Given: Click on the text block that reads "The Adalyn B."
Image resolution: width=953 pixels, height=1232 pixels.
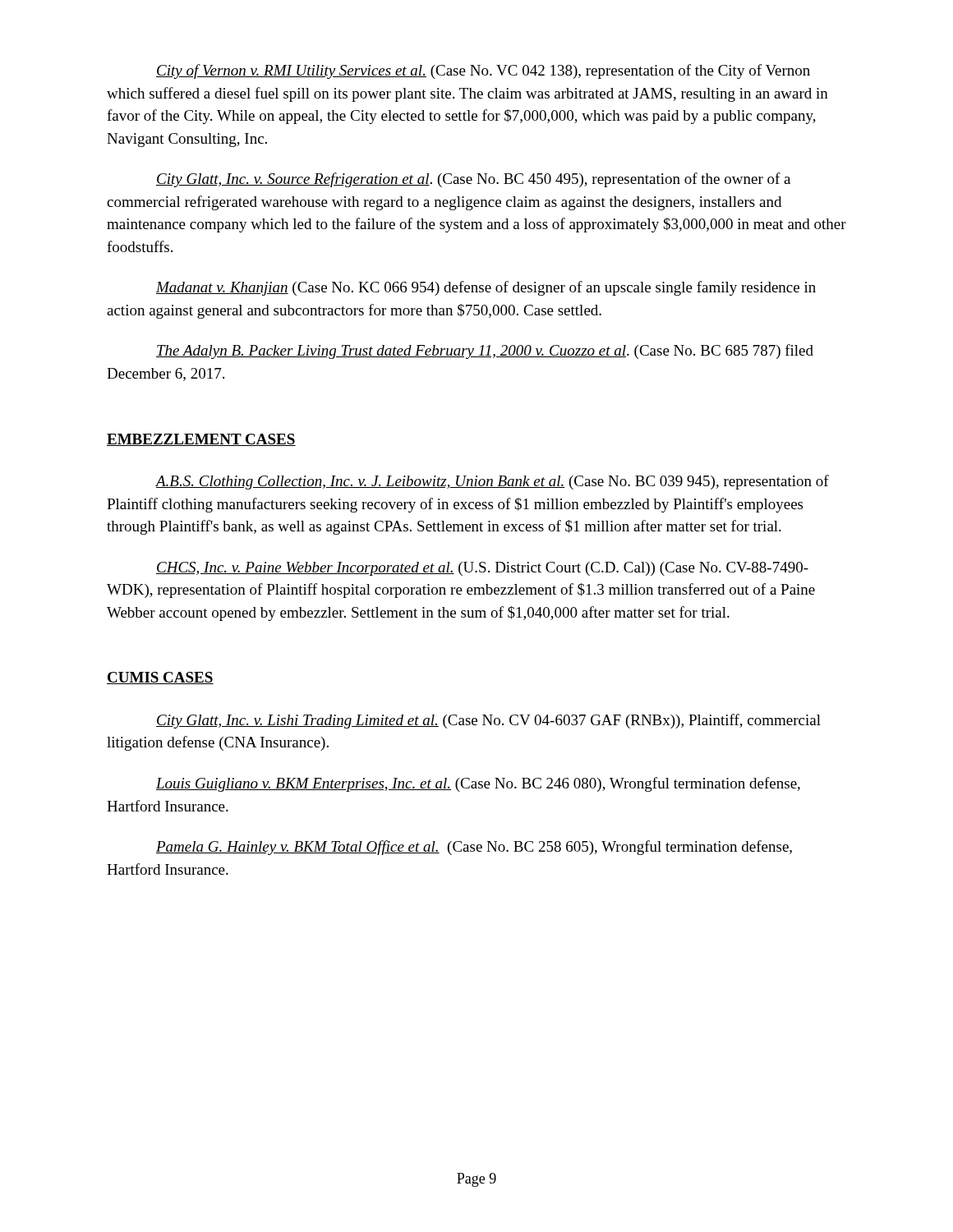Looking at the screenshot, I should 460,362.
